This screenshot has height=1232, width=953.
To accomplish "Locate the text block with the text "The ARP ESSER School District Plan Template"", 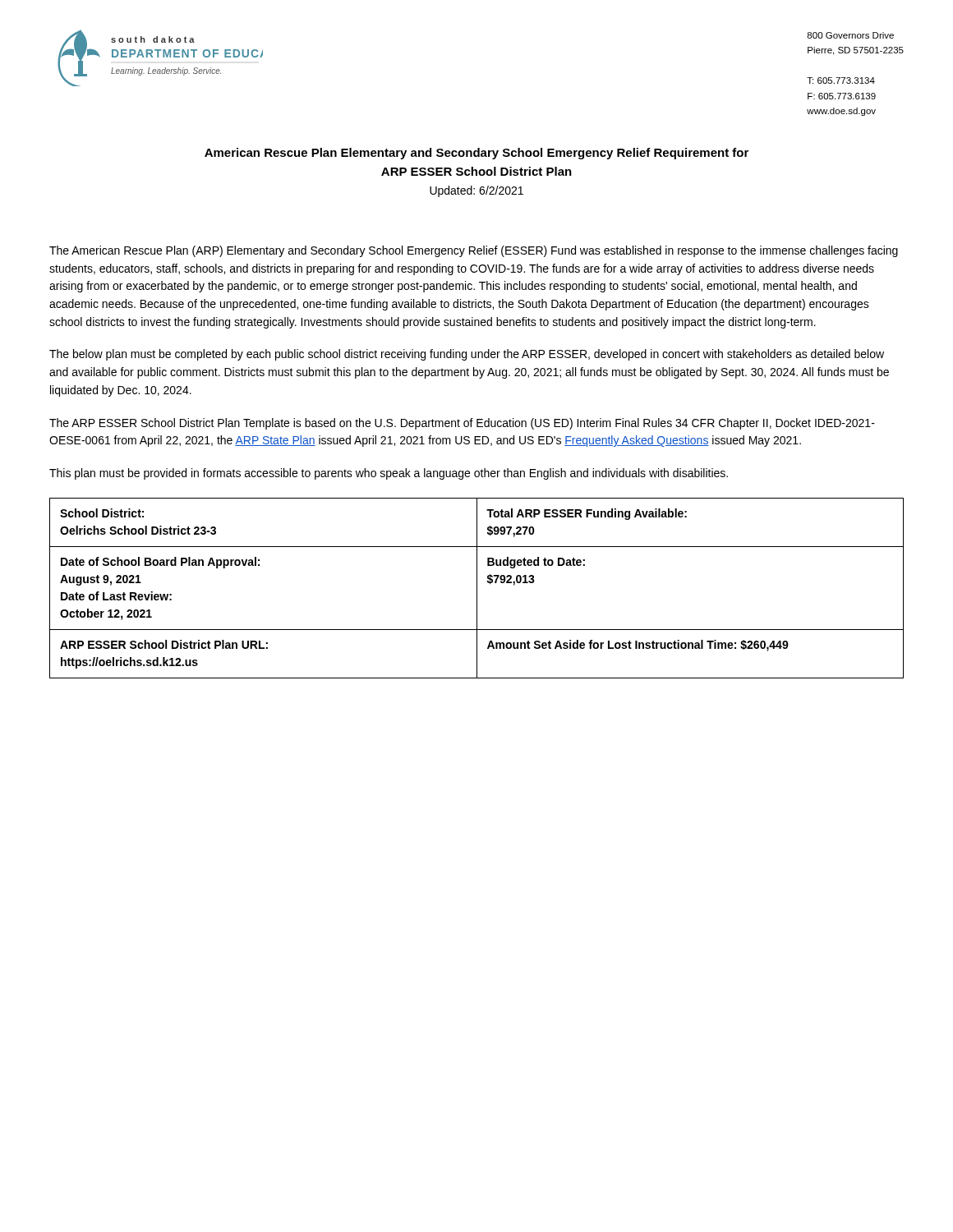I will [x=462, y=432].
